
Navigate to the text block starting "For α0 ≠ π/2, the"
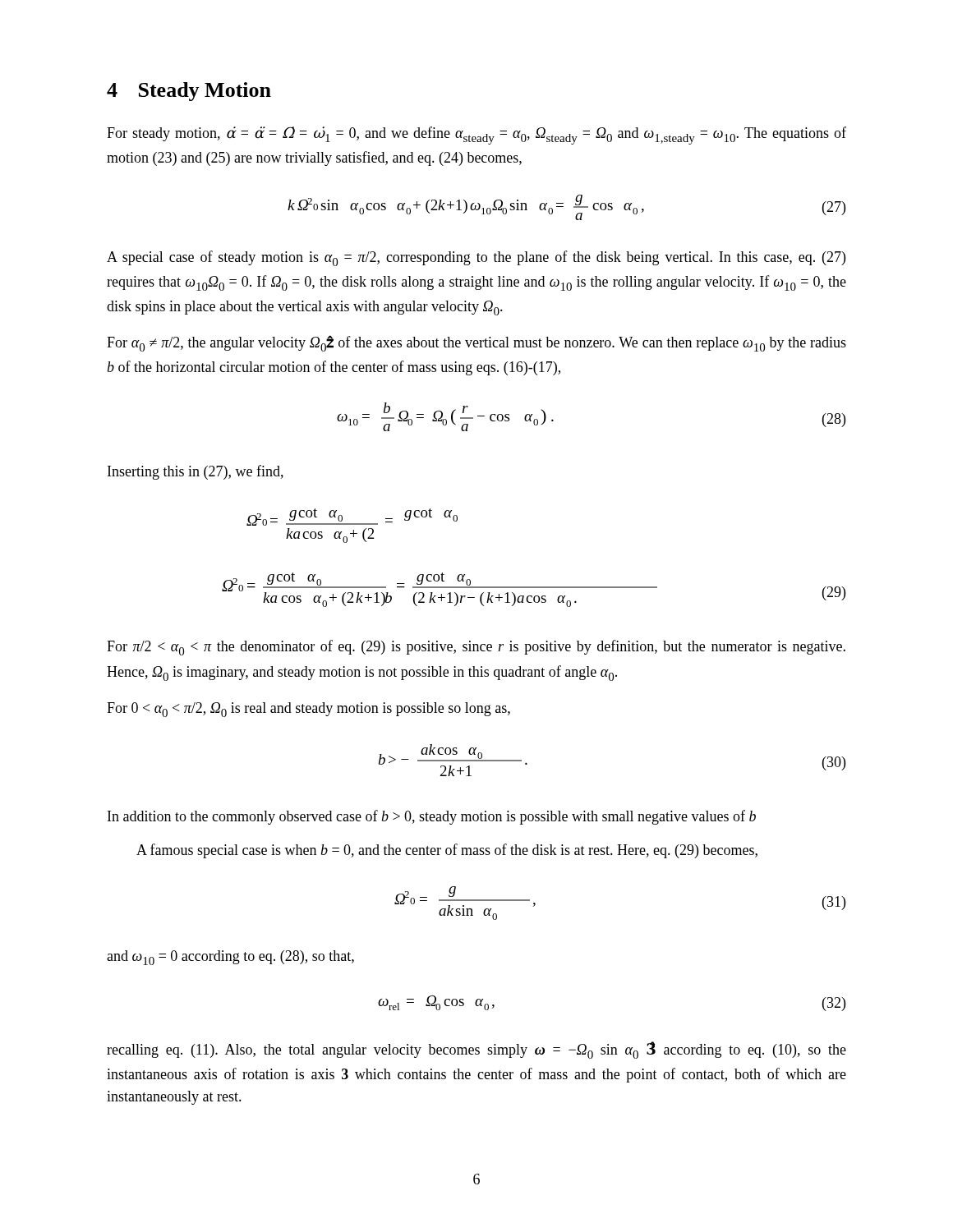tap(476, 356)
